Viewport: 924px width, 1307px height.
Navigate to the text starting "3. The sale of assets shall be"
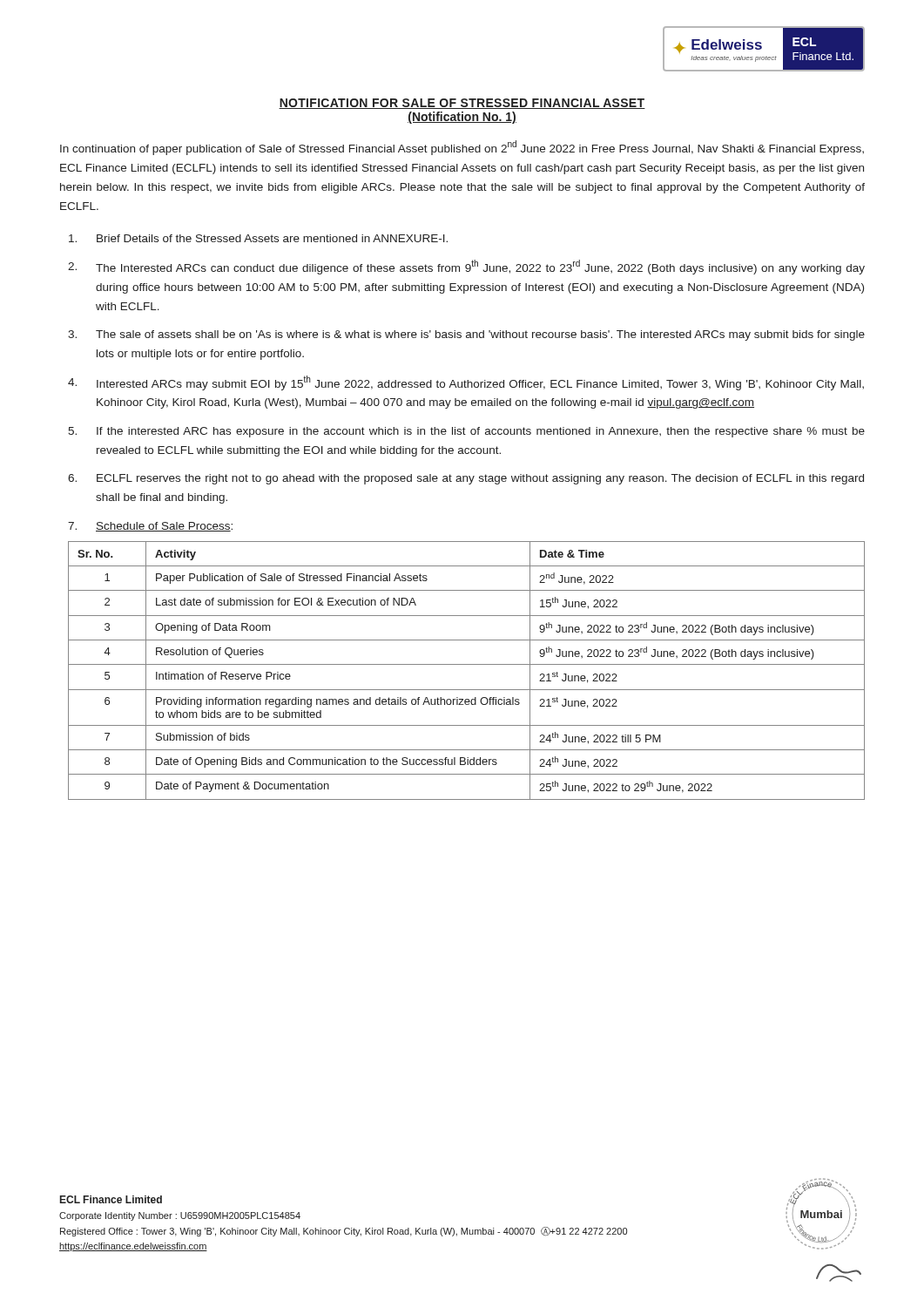click(x=466, y=345)
